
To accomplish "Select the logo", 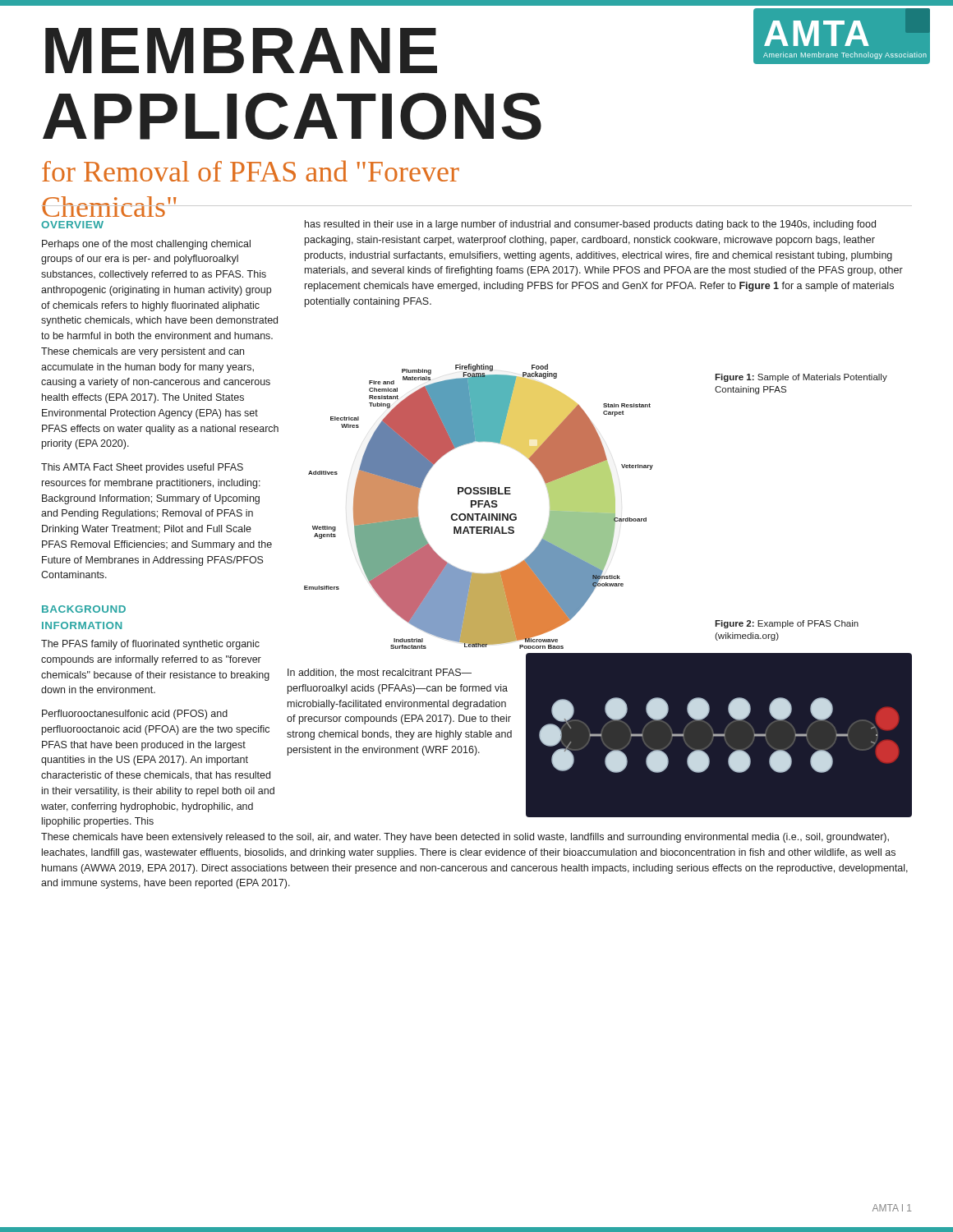I will click(842, 36).
